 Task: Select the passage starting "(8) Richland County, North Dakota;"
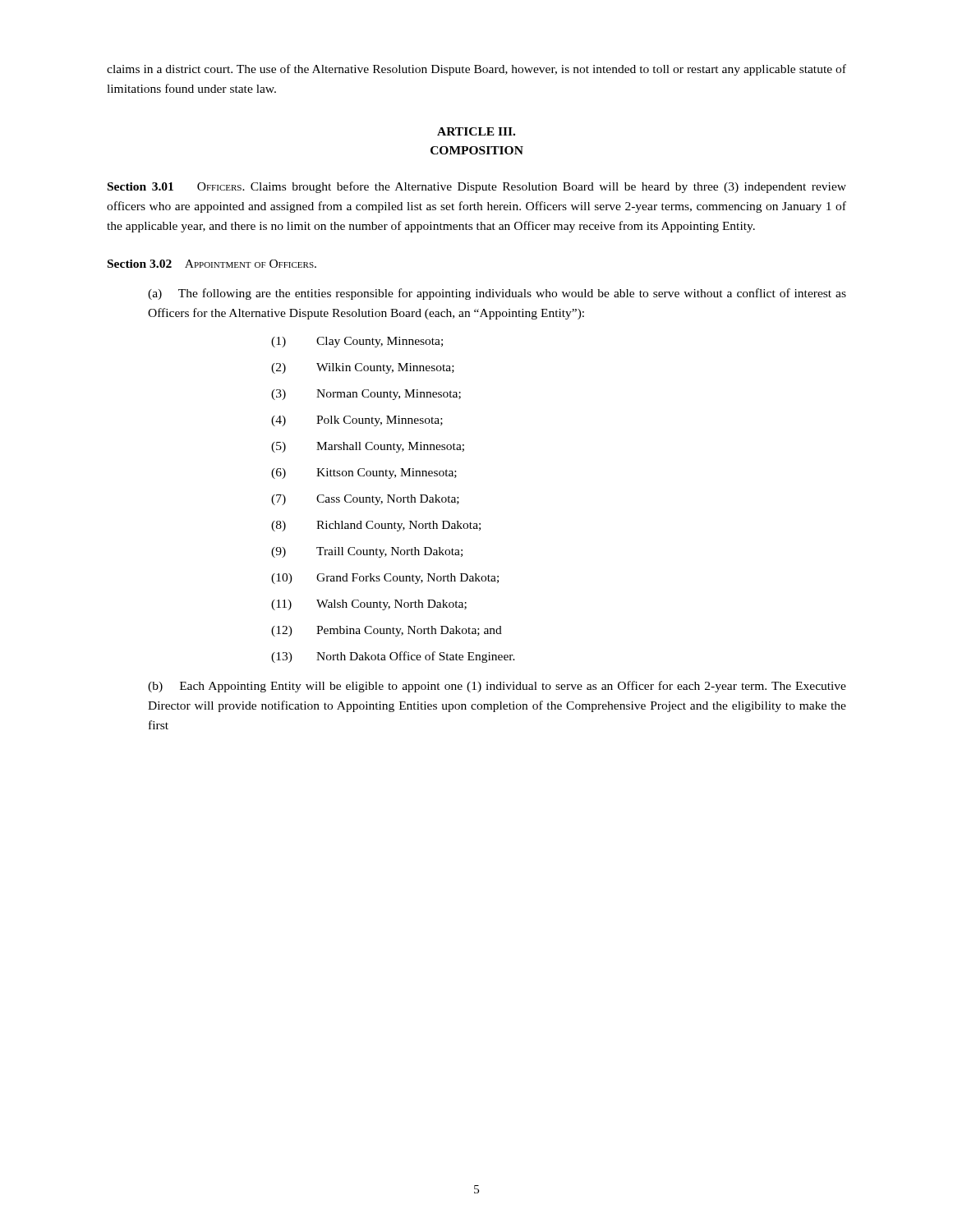point(376,526)
